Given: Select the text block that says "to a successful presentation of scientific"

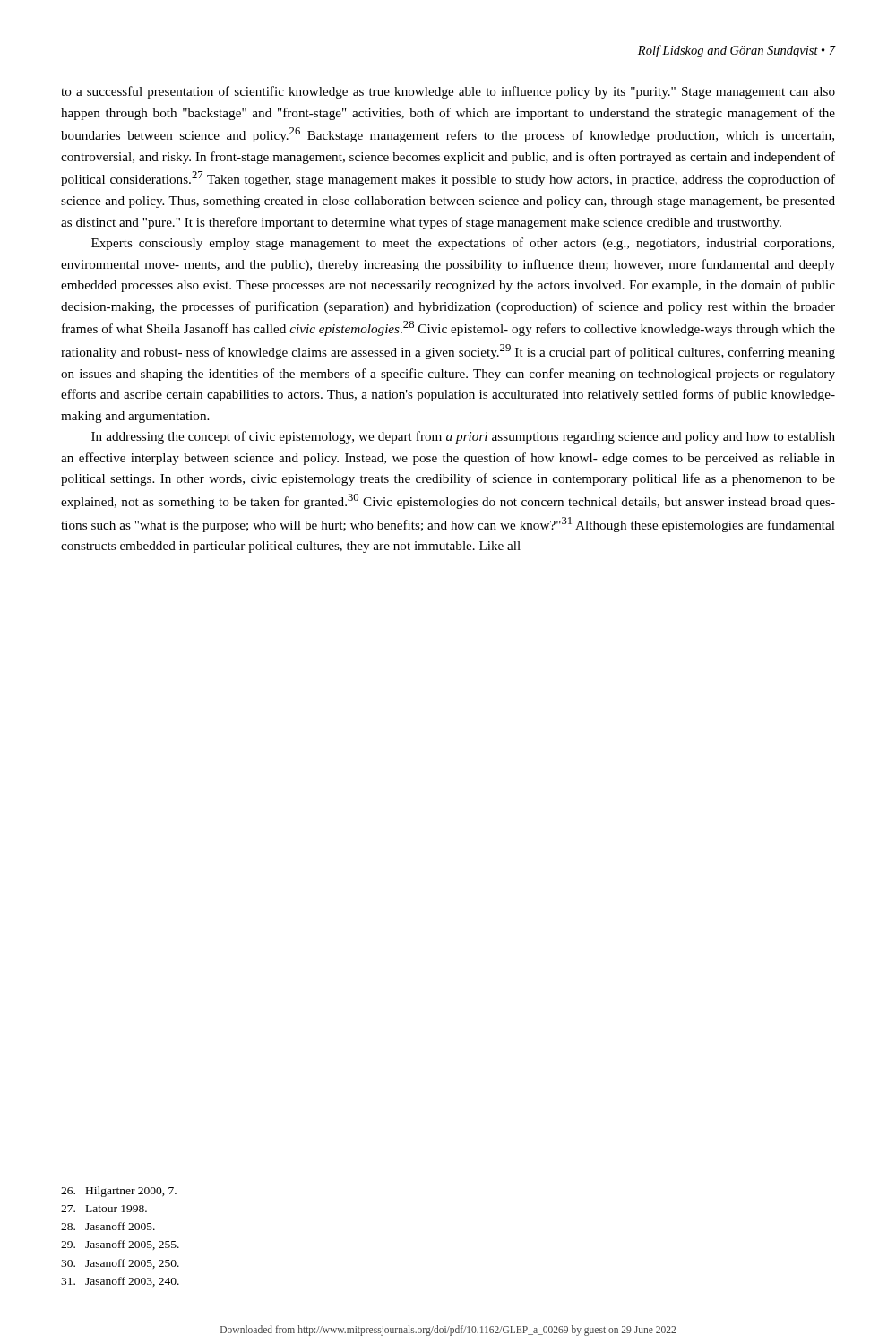Looking at the screenshot, I should pos(448,156).
